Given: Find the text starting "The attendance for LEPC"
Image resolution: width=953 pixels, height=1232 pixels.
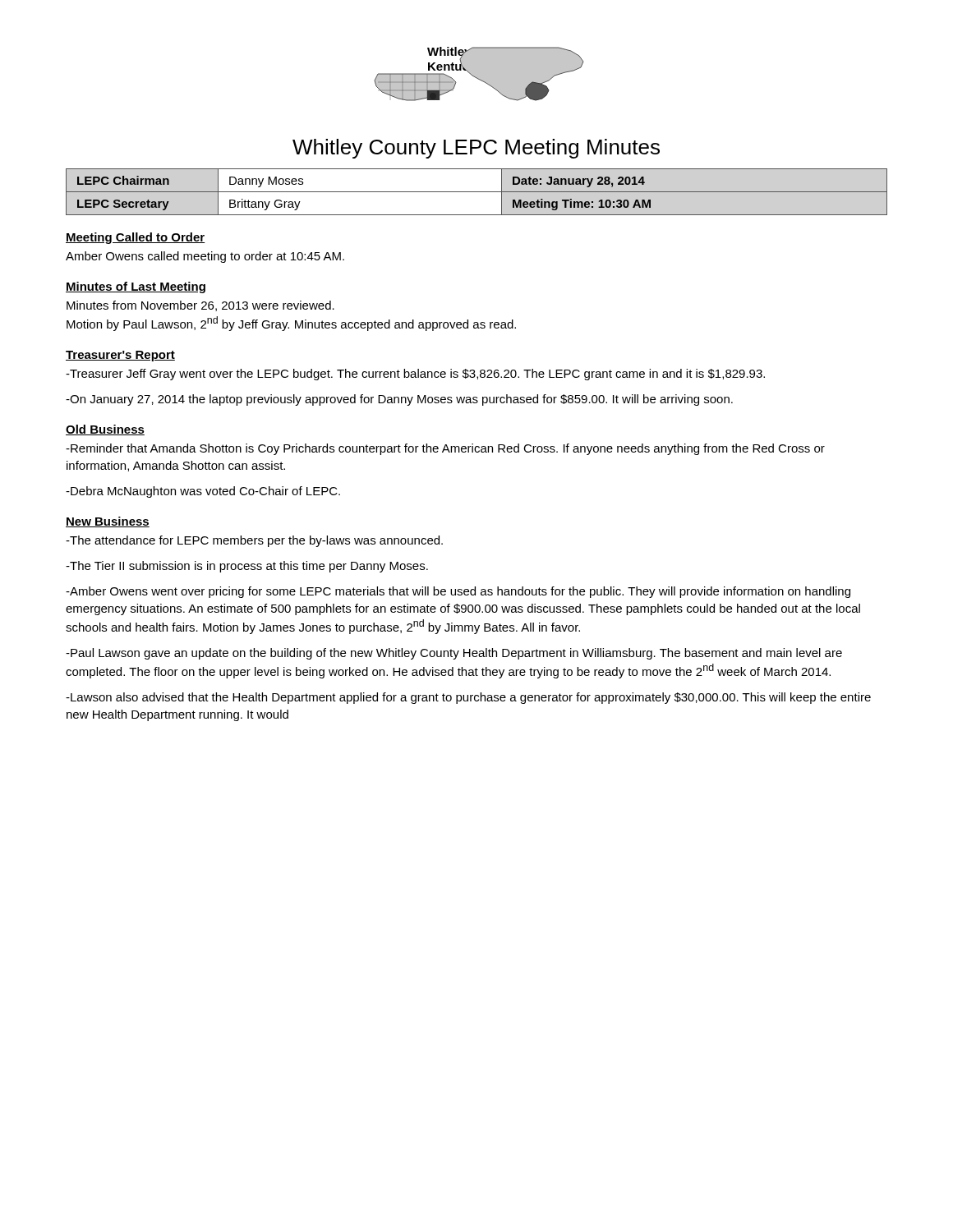Looking at the screenshot, I should click(x=255, y=540).
